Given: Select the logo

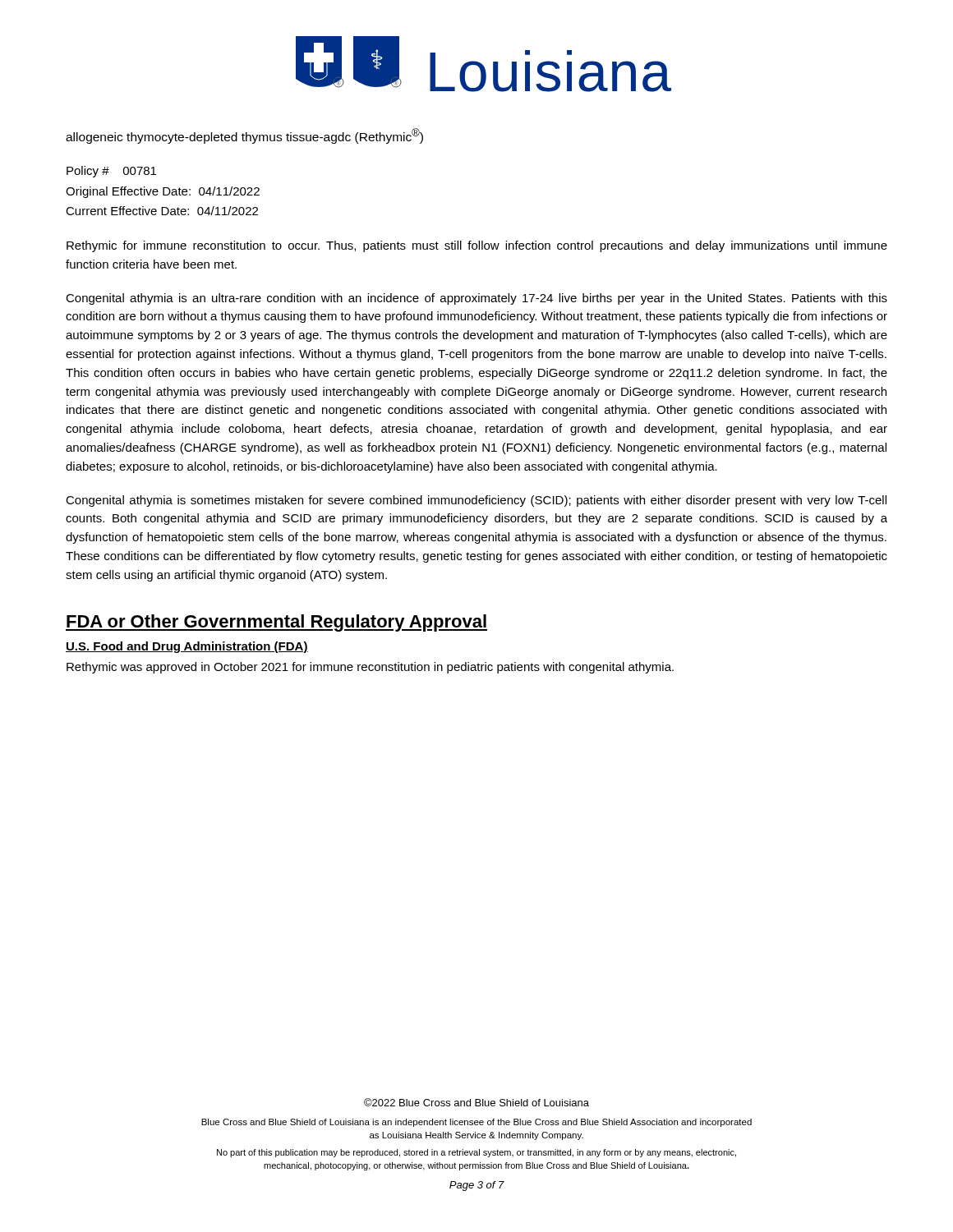Looking at the screenshot, I should point(476,61).
